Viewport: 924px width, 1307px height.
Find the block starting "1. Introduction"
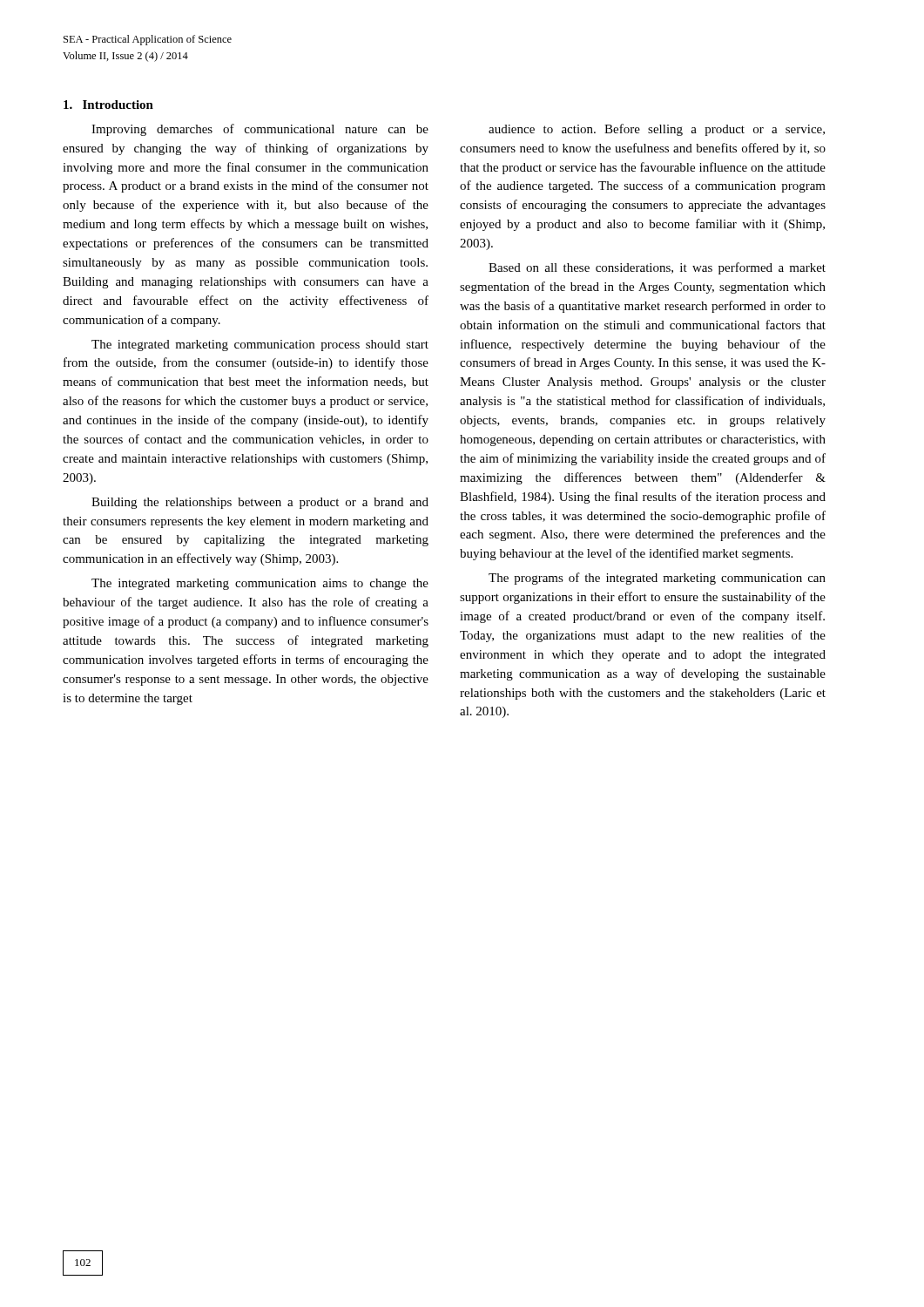pos(108,105)
